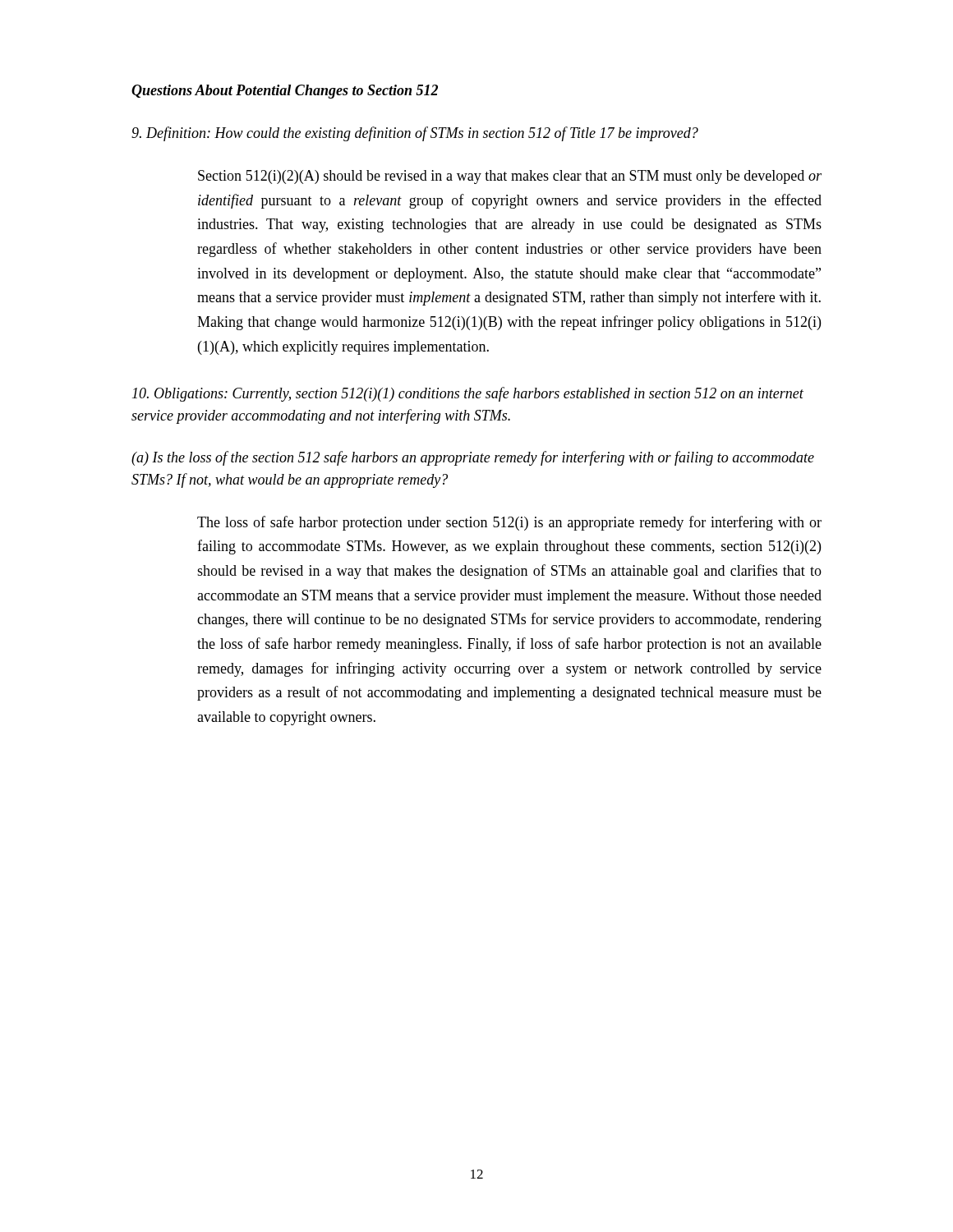
Task: Point to the region starting "Obligations: Currently, section 512(i)(1) conditions the safe harbors"
Action: point(467,404)
